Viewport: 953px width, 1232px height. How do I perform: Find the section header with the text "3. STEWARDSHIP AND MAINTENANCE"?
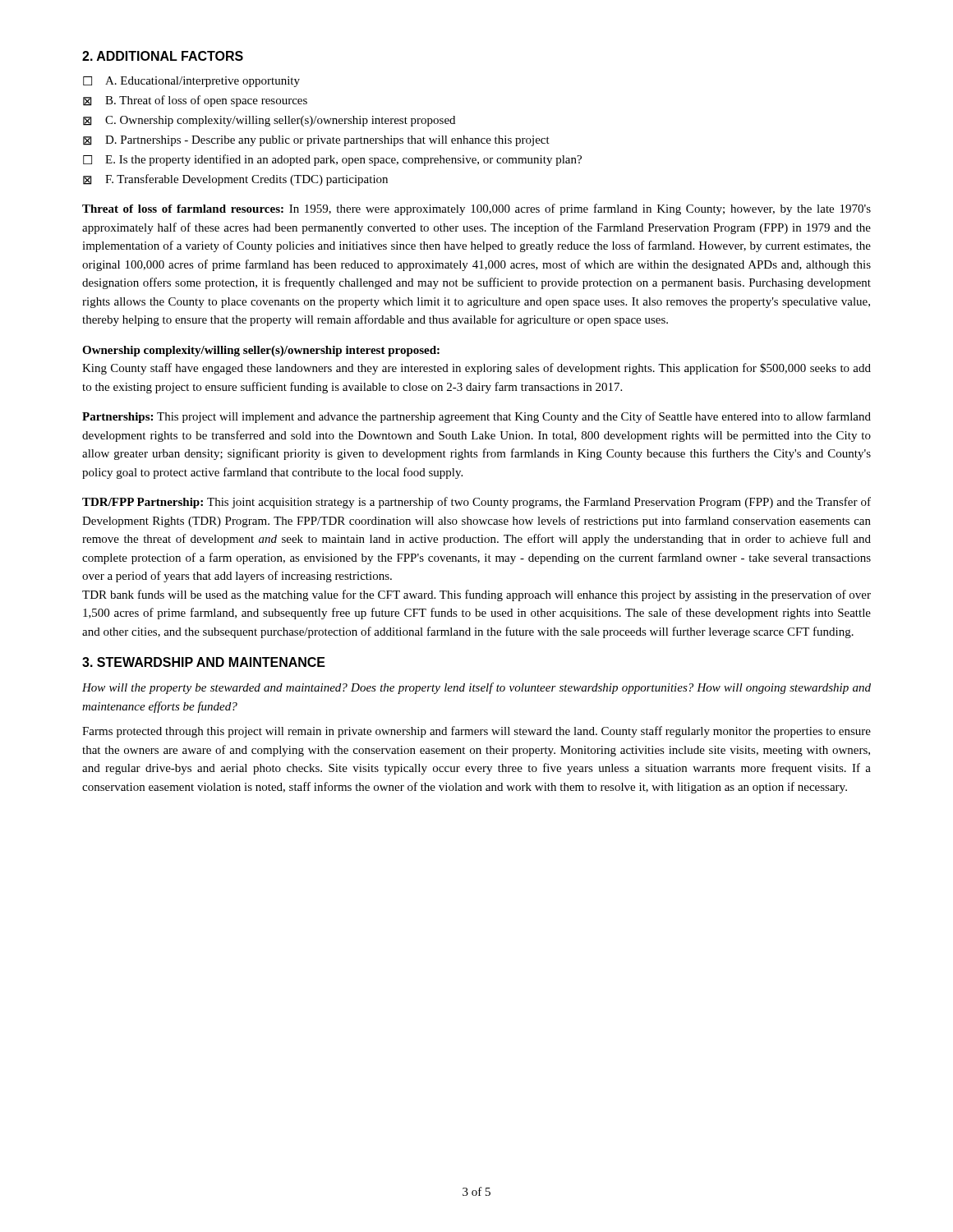pos(204,662)
